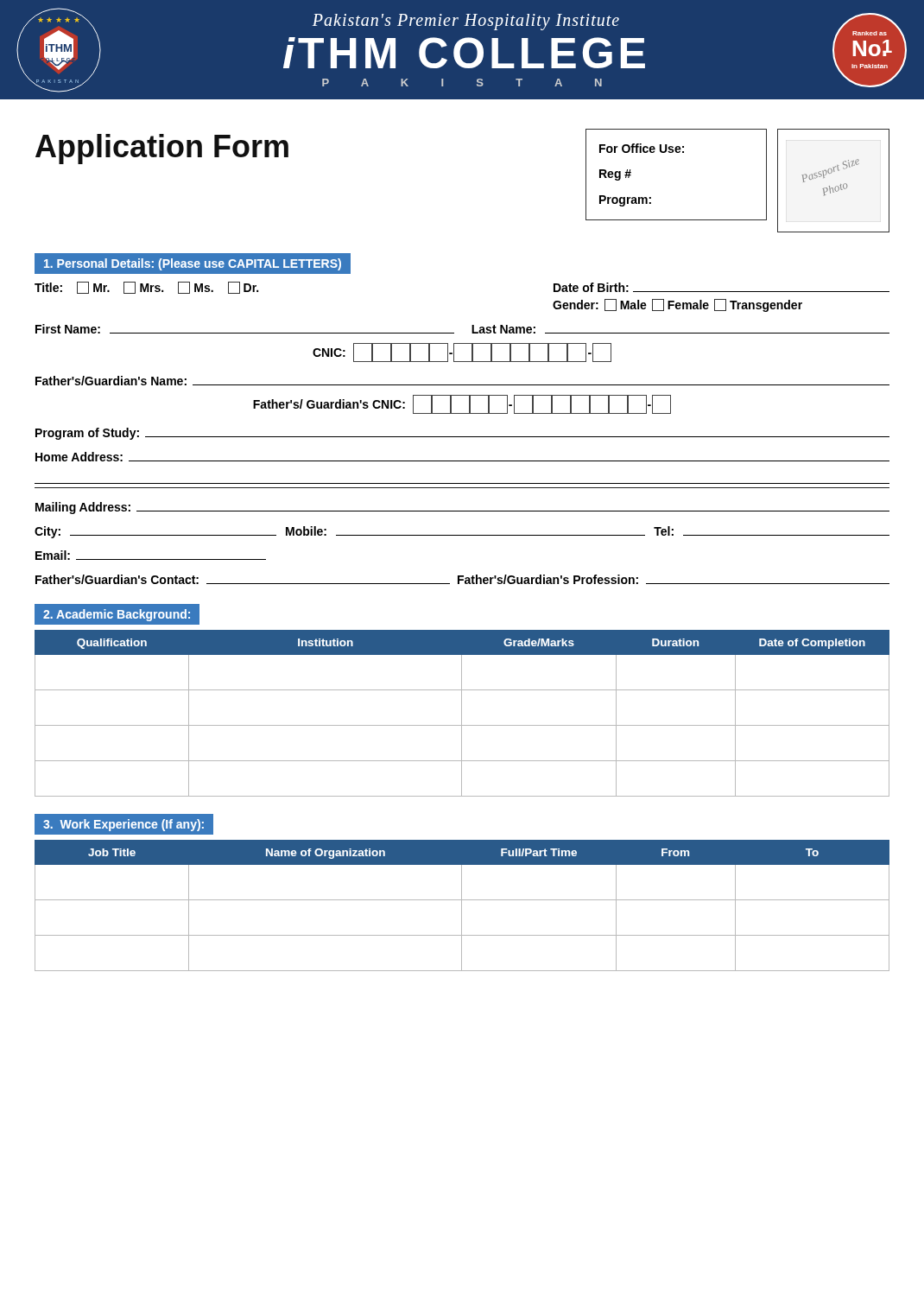Select the passage starting "Home Address:"
924x1296 pixels.
[x=462, y=465]
